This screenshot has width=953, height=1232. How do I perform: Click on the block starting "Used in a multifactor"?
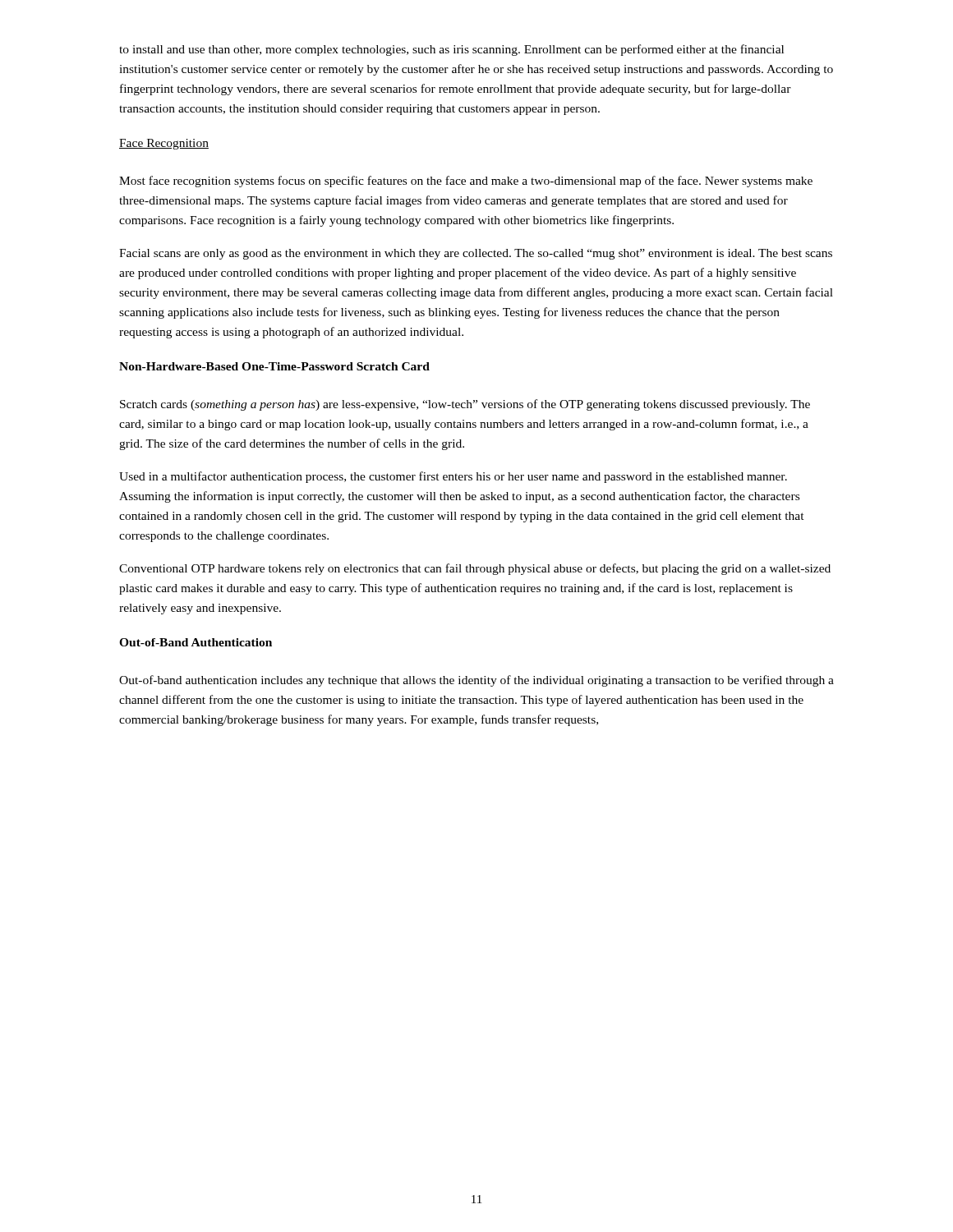click(x=476, y=506)
